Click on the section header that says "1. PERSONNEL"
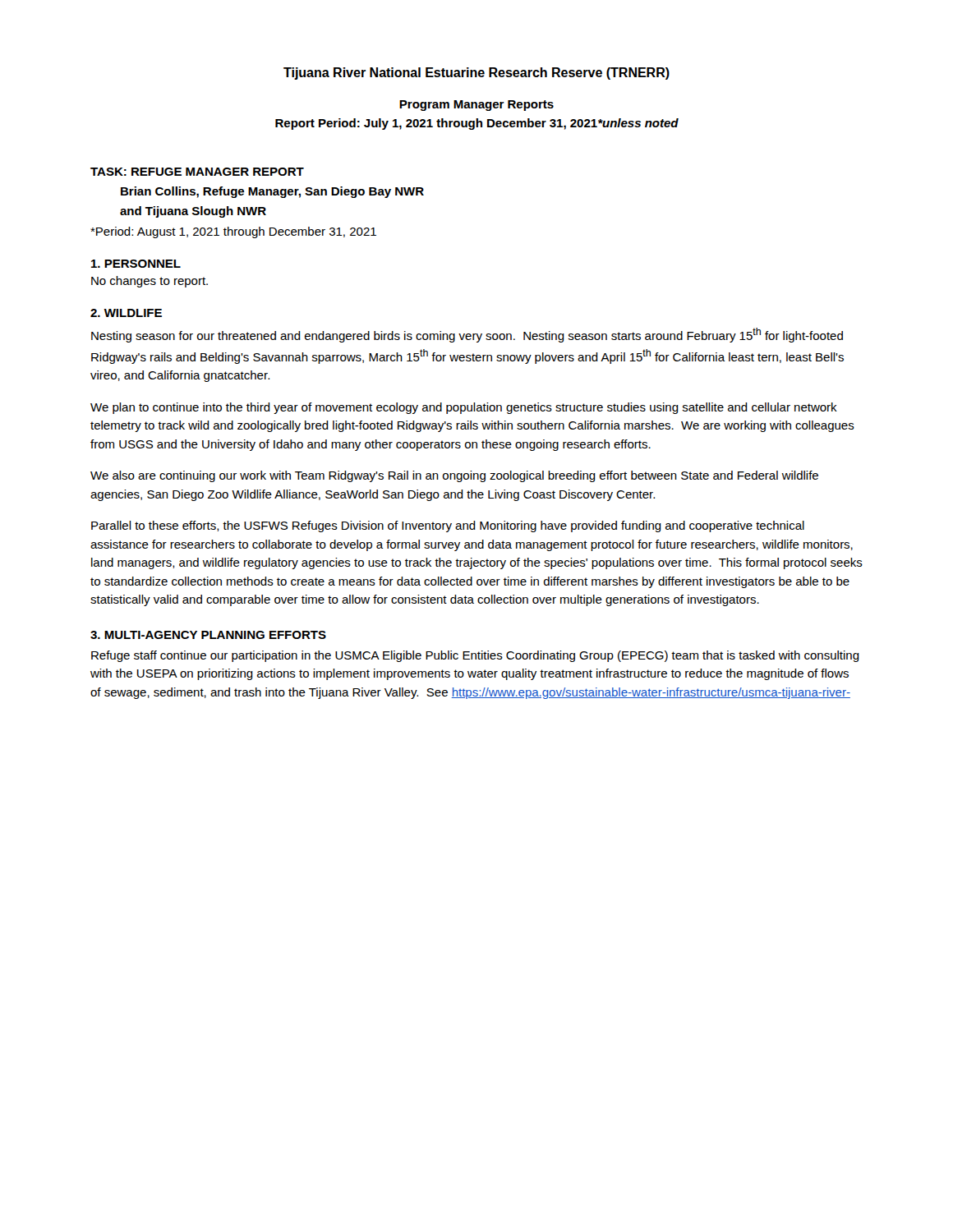Viewport: 953px width, 1232px height. [136, 263]
